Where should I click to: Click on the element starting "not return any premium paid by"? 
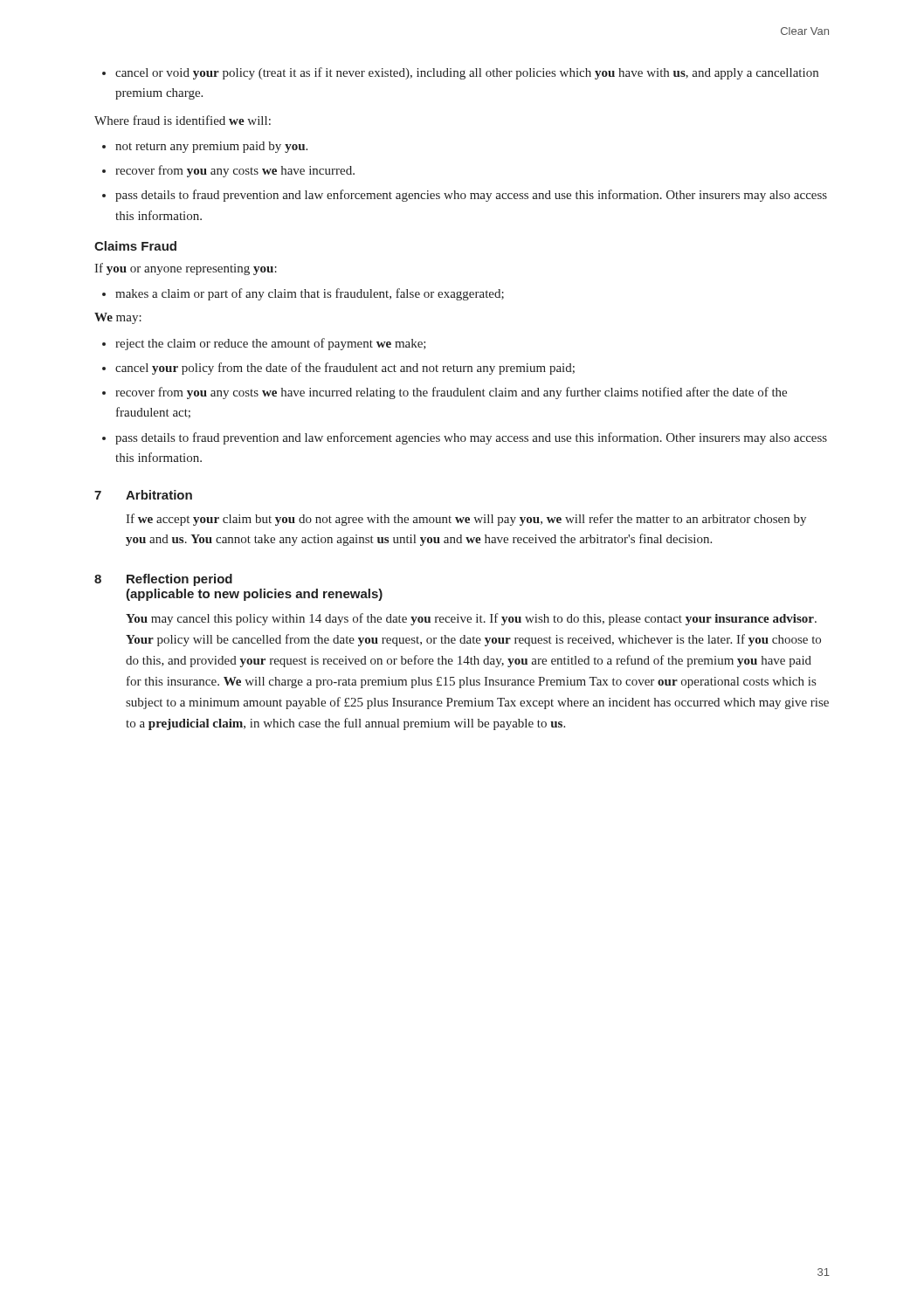pos(205,147)
